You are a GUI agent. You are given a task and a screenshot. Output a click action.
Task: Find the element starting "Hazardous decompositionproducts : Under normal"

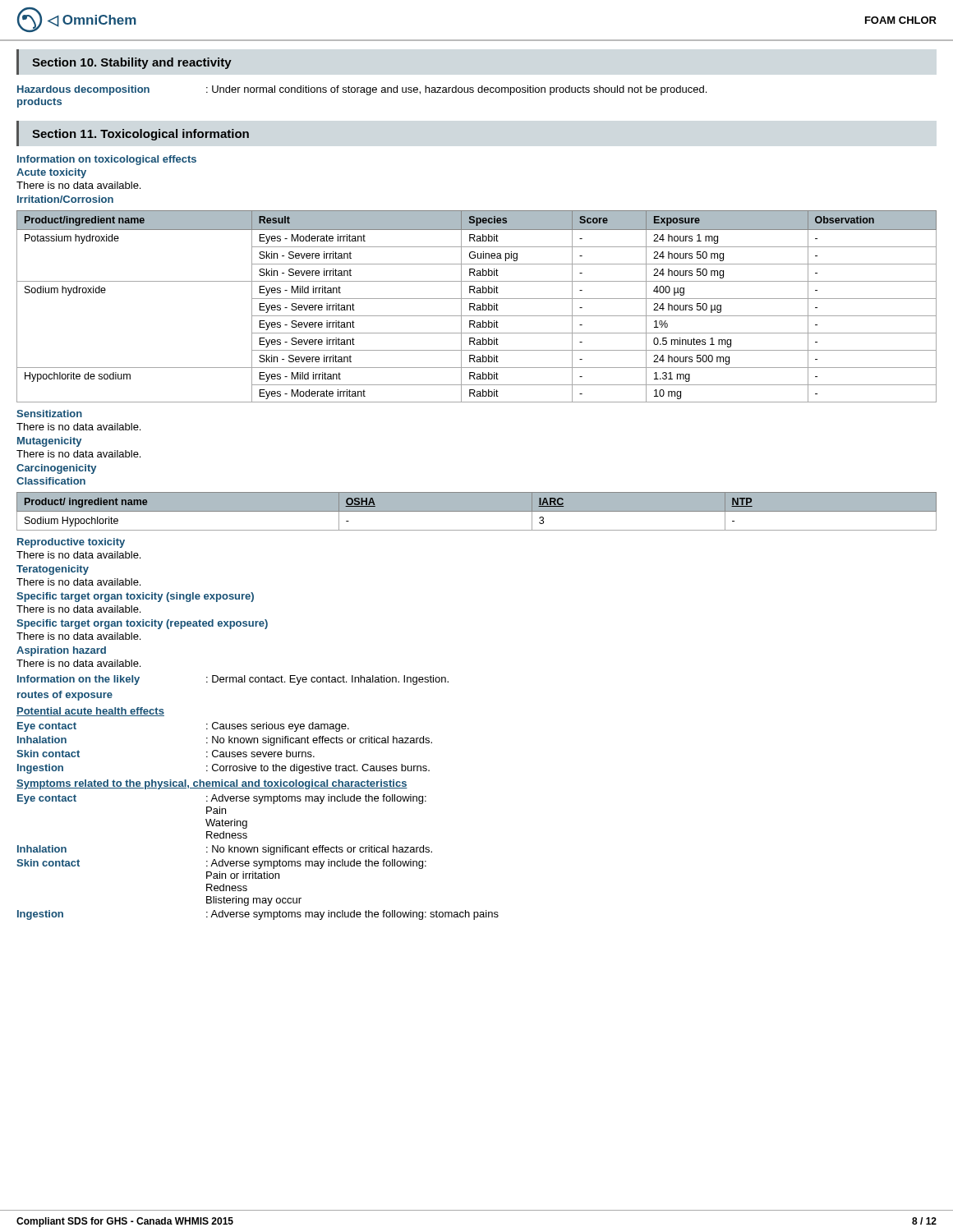tap(476, 95)
